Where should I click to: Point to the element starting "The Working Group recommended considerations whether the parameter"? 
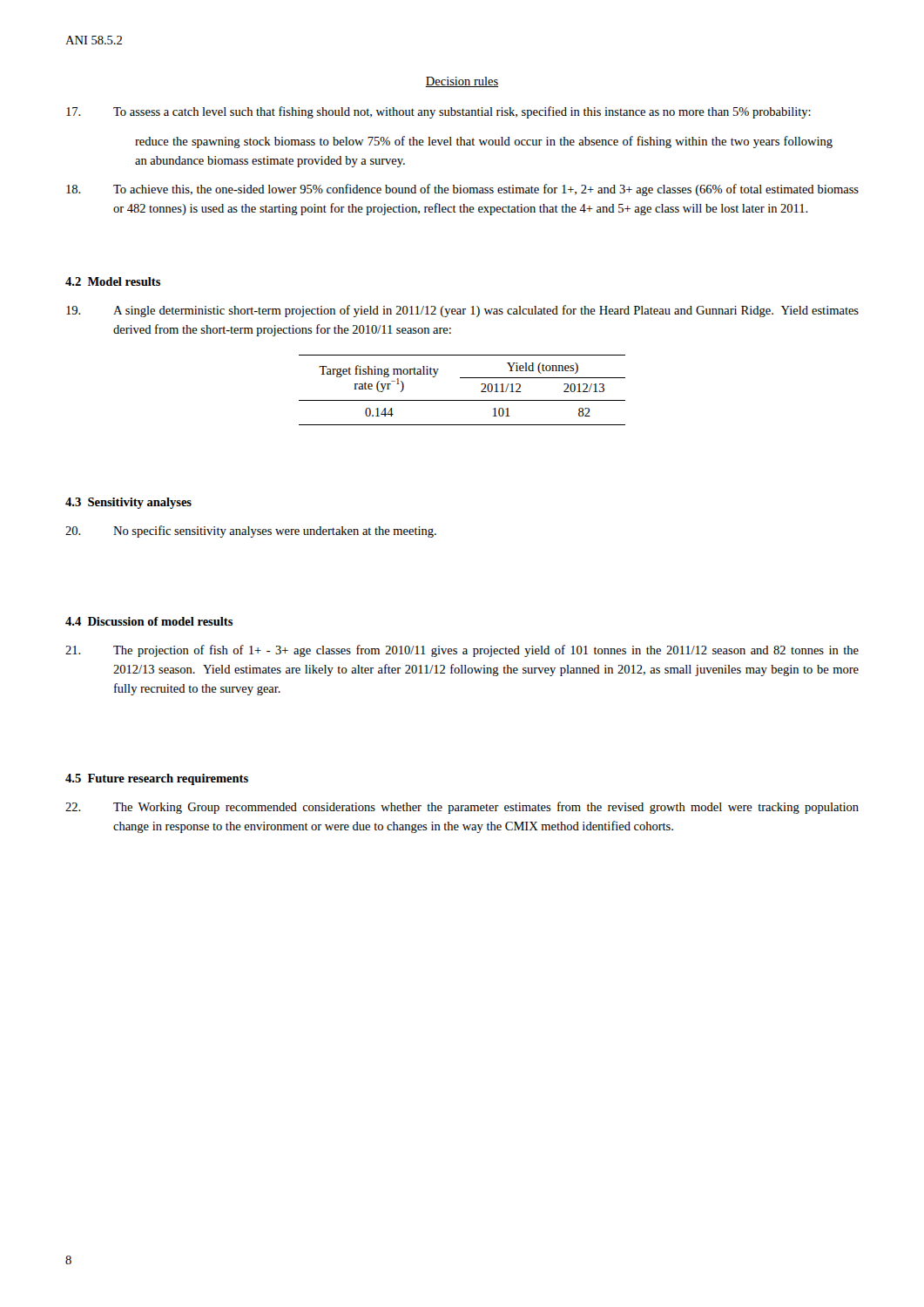coord(462,817)
